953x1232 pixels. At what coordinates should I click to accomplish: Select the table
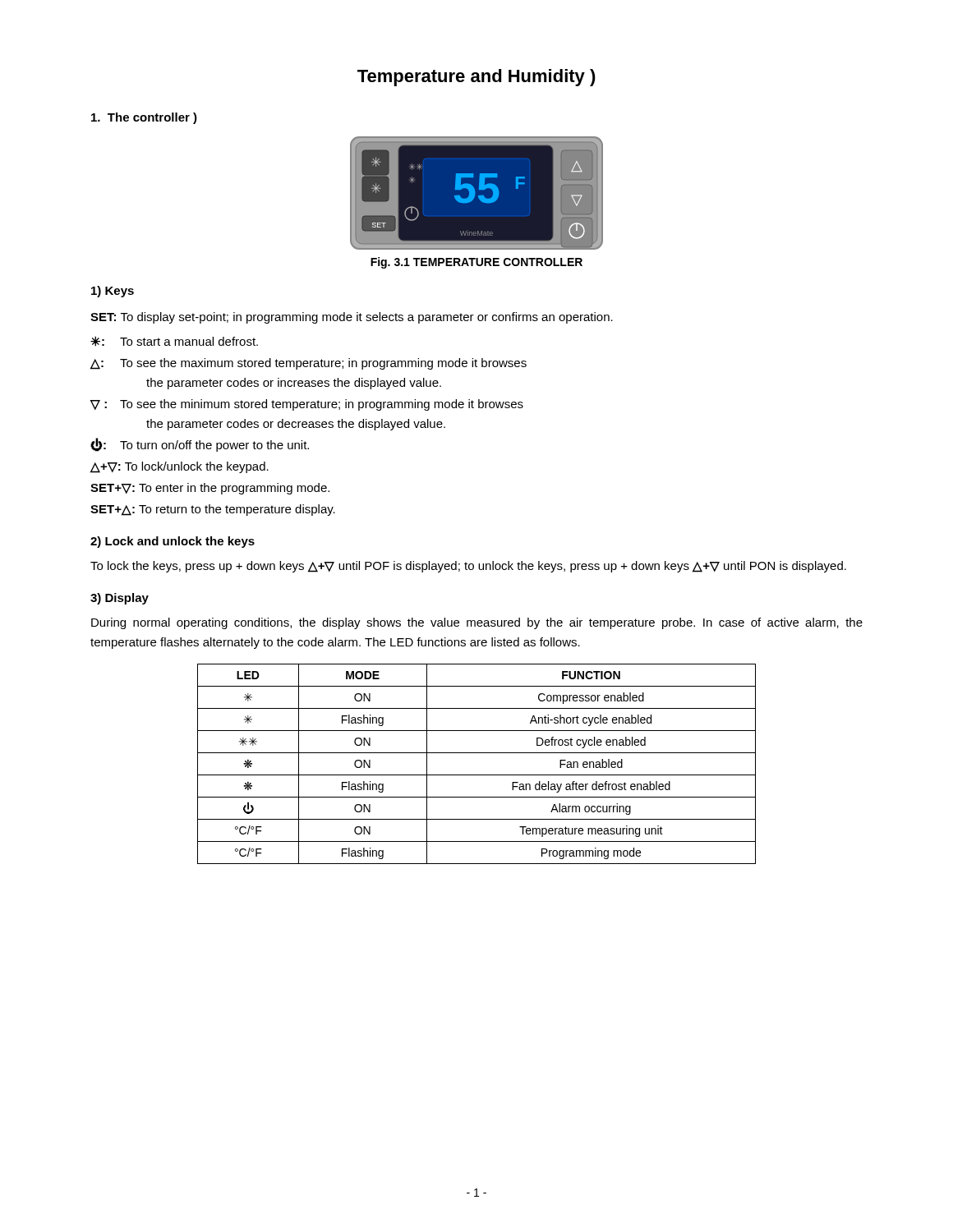476,764
